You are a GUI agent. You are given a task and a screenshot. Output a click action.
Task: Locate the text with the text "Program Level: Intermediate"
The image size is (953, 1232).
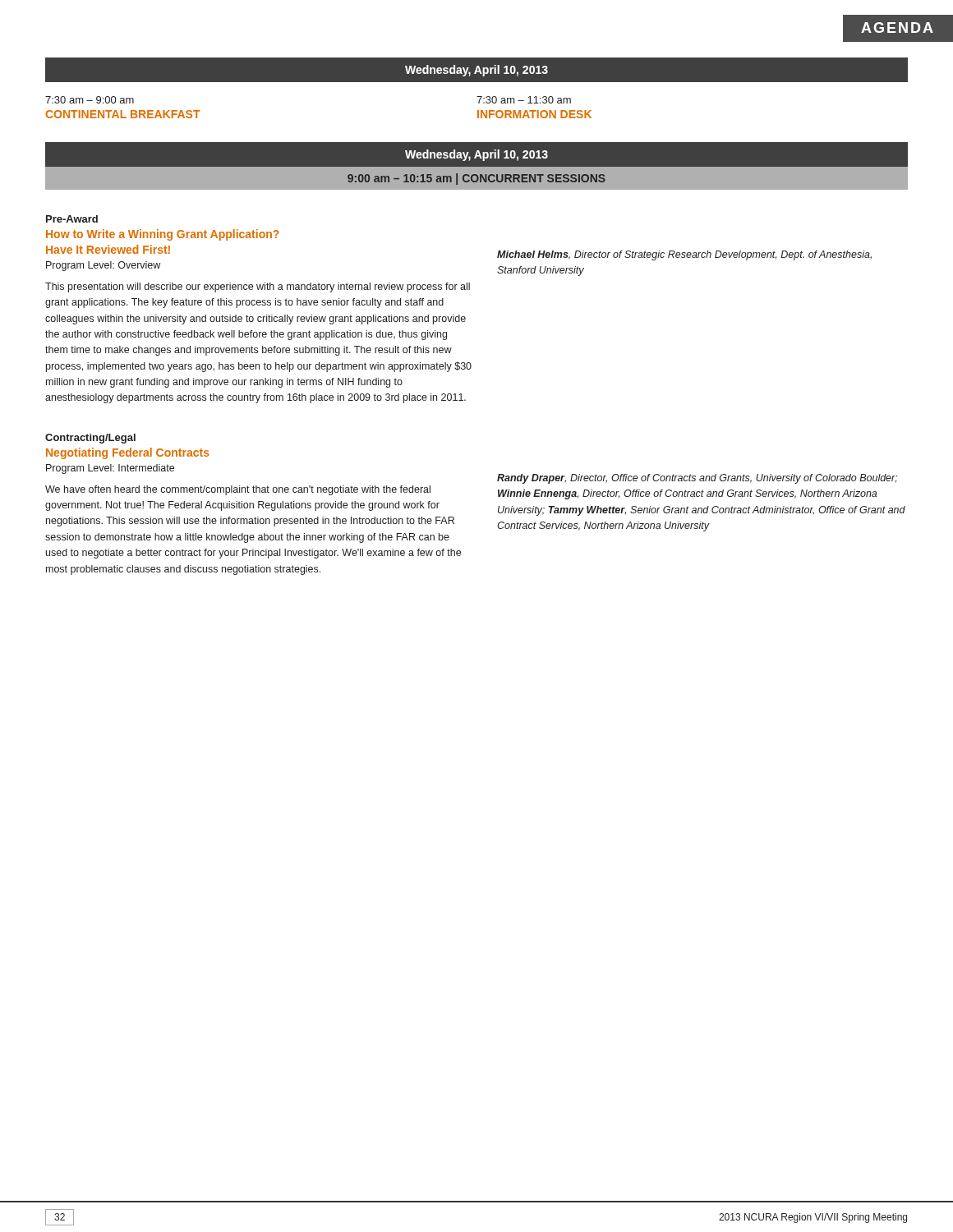click(x=110, y=468)
